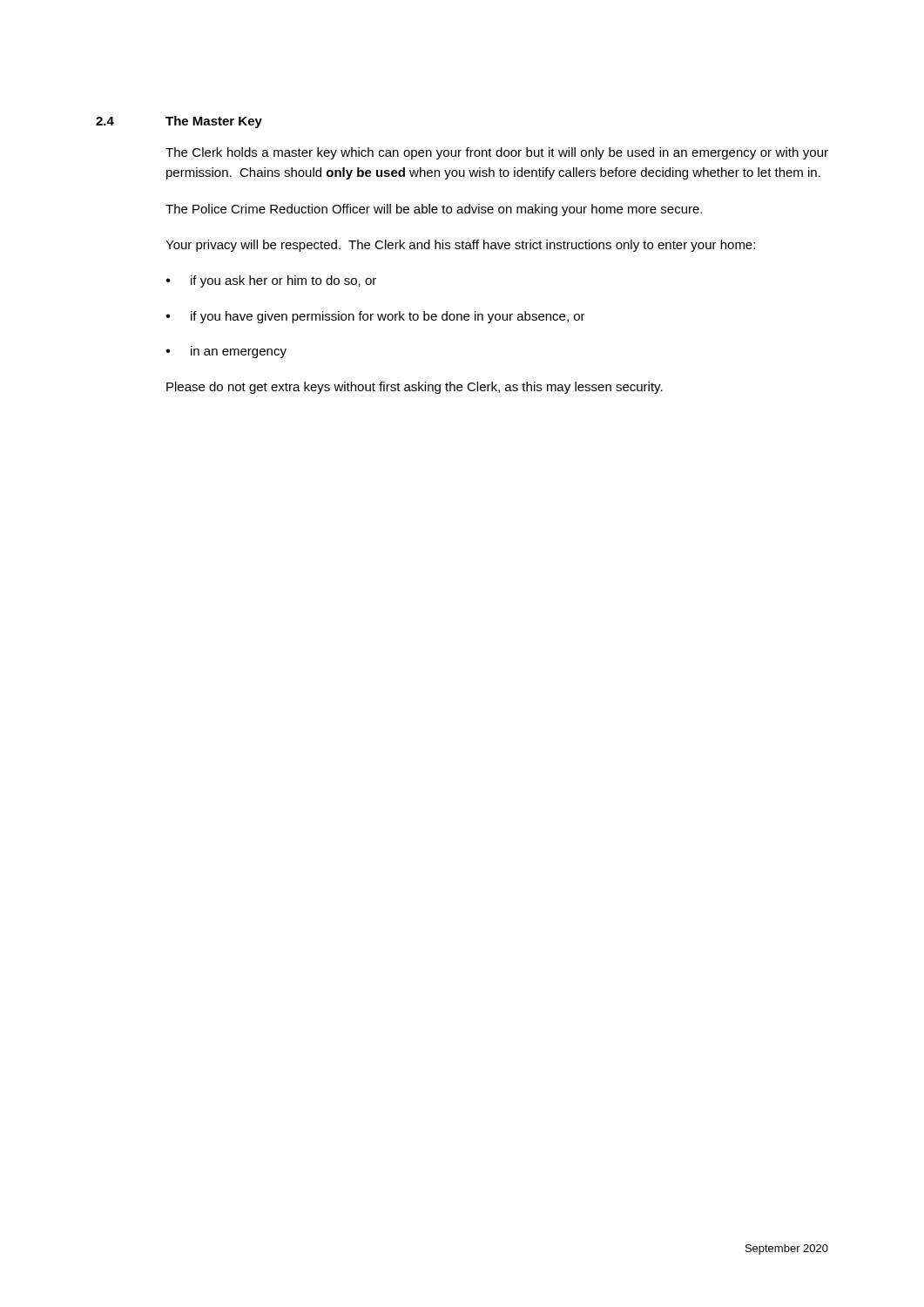The image size is (924, 1307).
Task: Navigate to the text block starting "• if you have given permission for work"
Action: tap(497, 316)
